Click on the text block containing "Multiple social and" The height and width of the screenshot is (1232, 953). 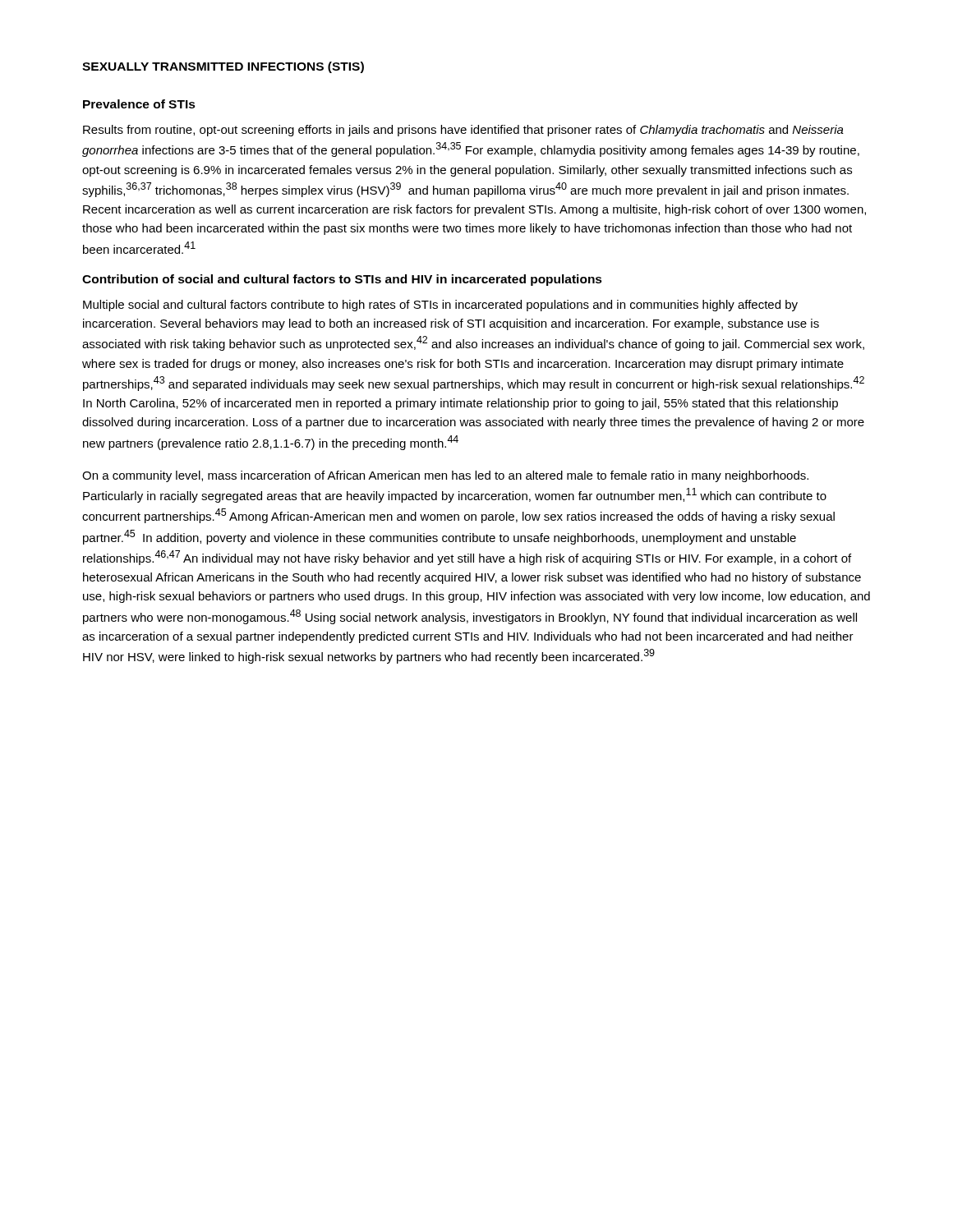point(474,373)
